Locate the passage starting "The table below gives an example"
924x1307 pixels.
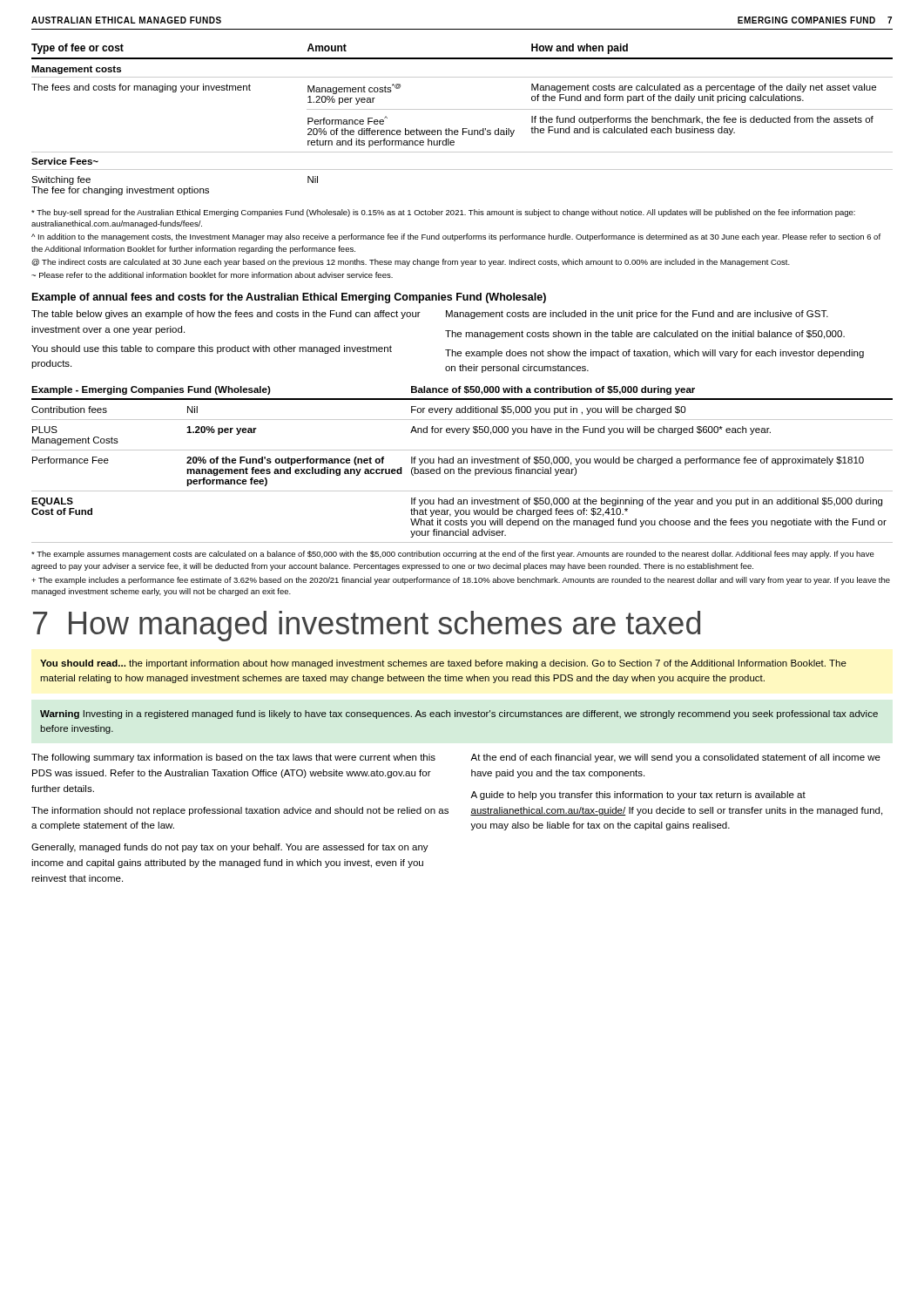click(229, 339)
